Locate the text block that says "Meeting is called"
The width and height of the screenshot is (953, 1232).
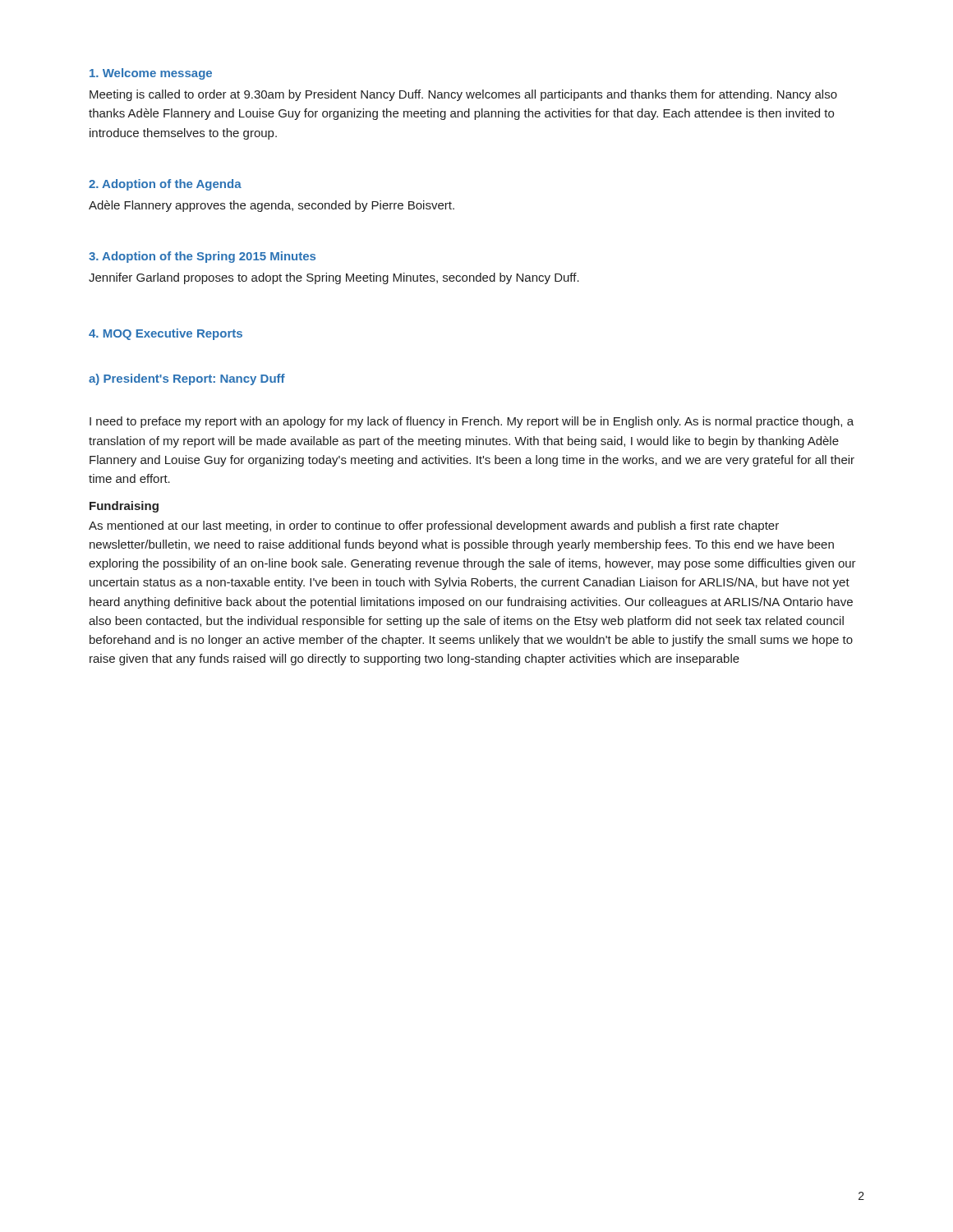[x=476, y=113]
